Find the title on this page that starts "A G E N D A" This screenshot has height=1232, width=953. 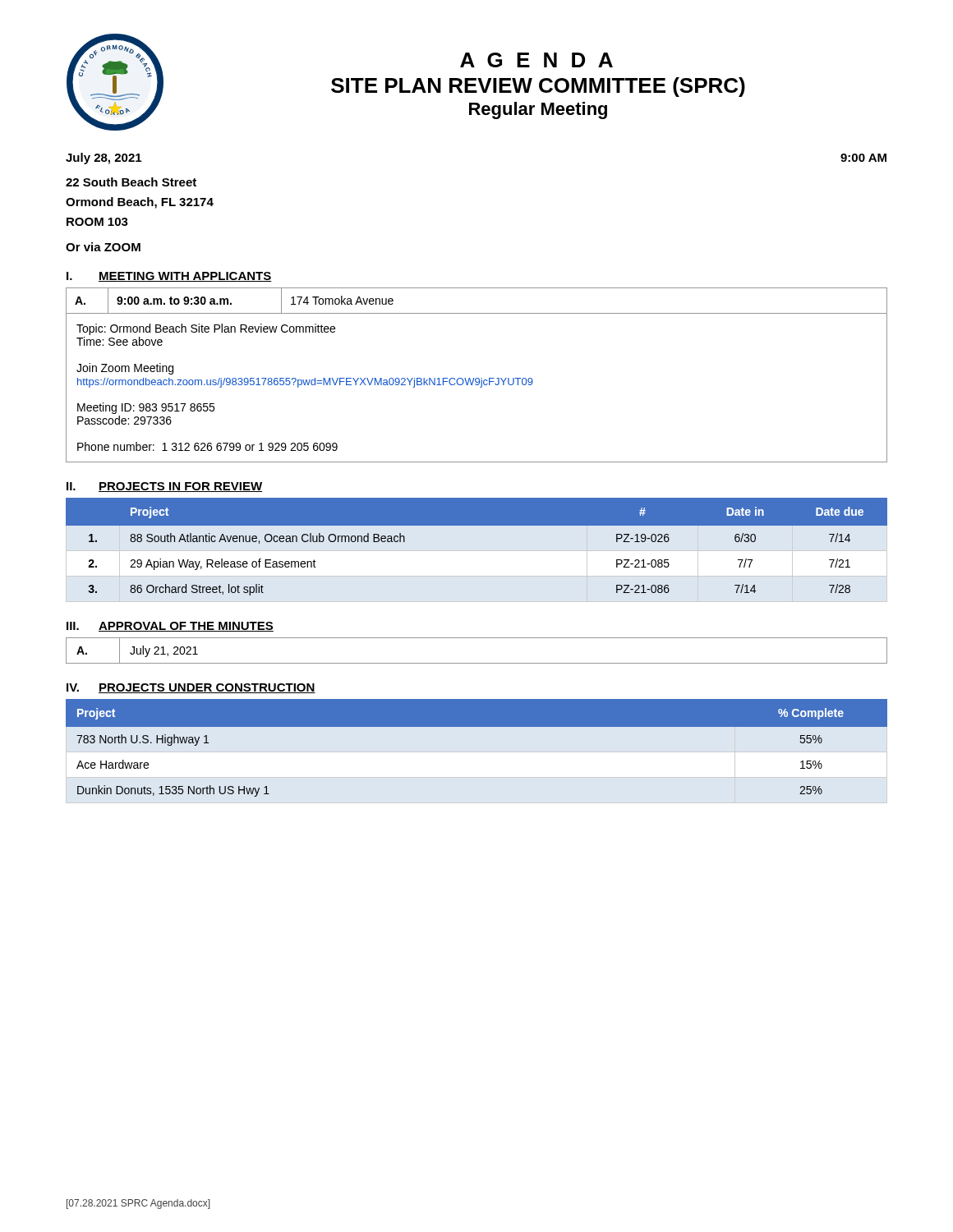(x=538, y=83)
